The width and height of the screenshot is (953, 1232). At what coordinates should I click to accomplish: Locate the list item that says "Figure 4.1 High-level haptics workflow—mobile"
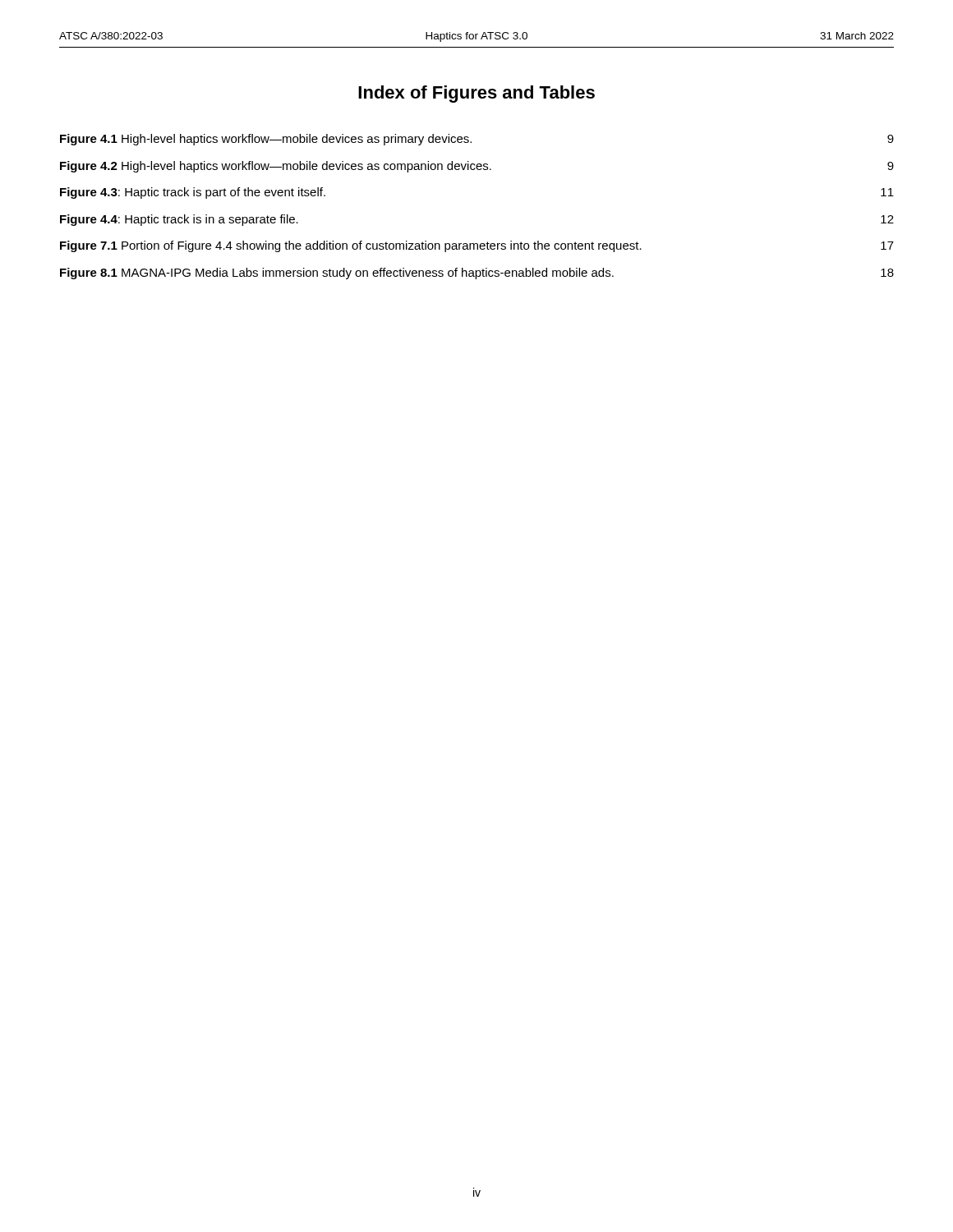click(x=476, y=139)
